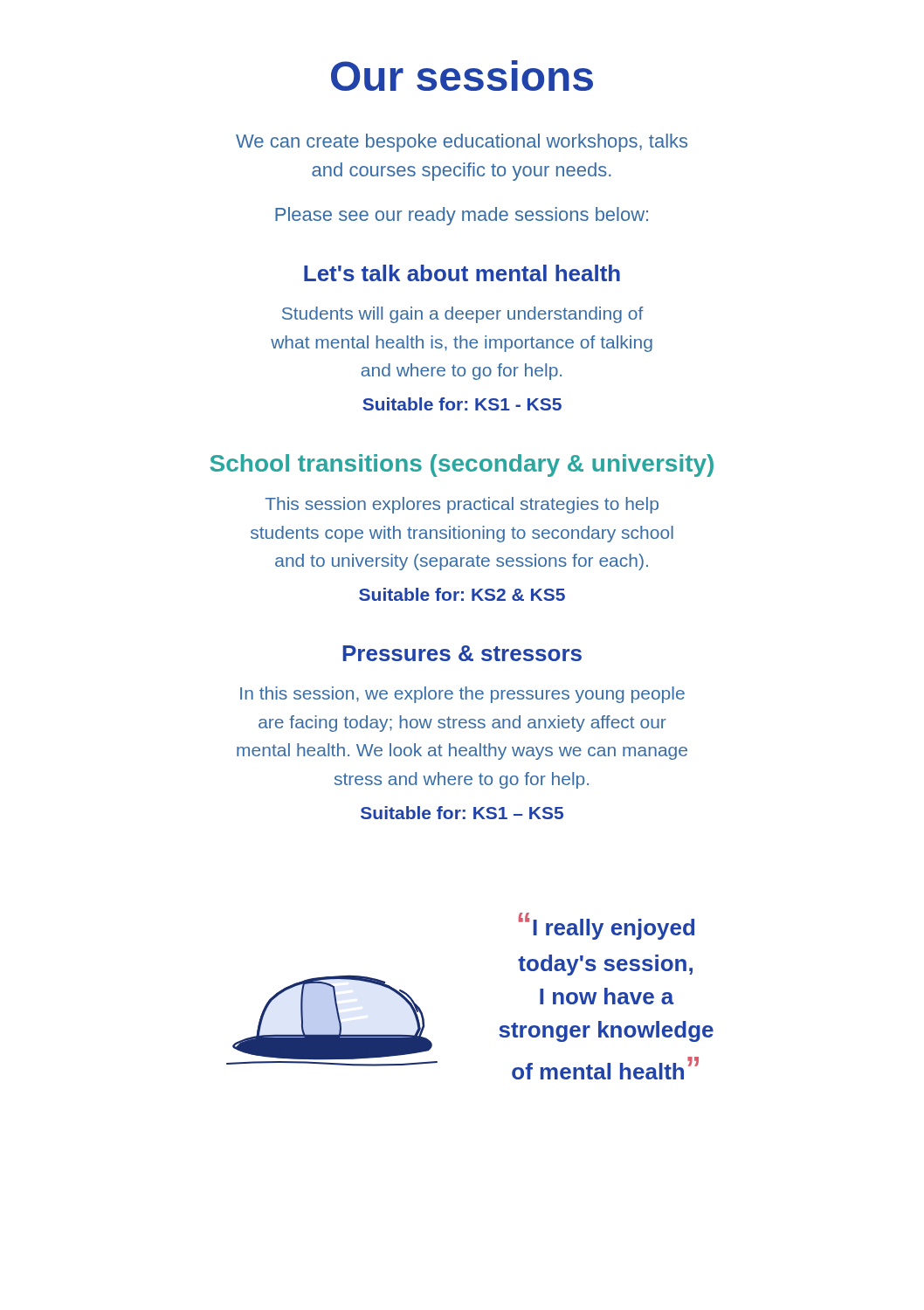
Task: Click the passage that begins "Please see our ready made sessions"
Action: (462, 214)
